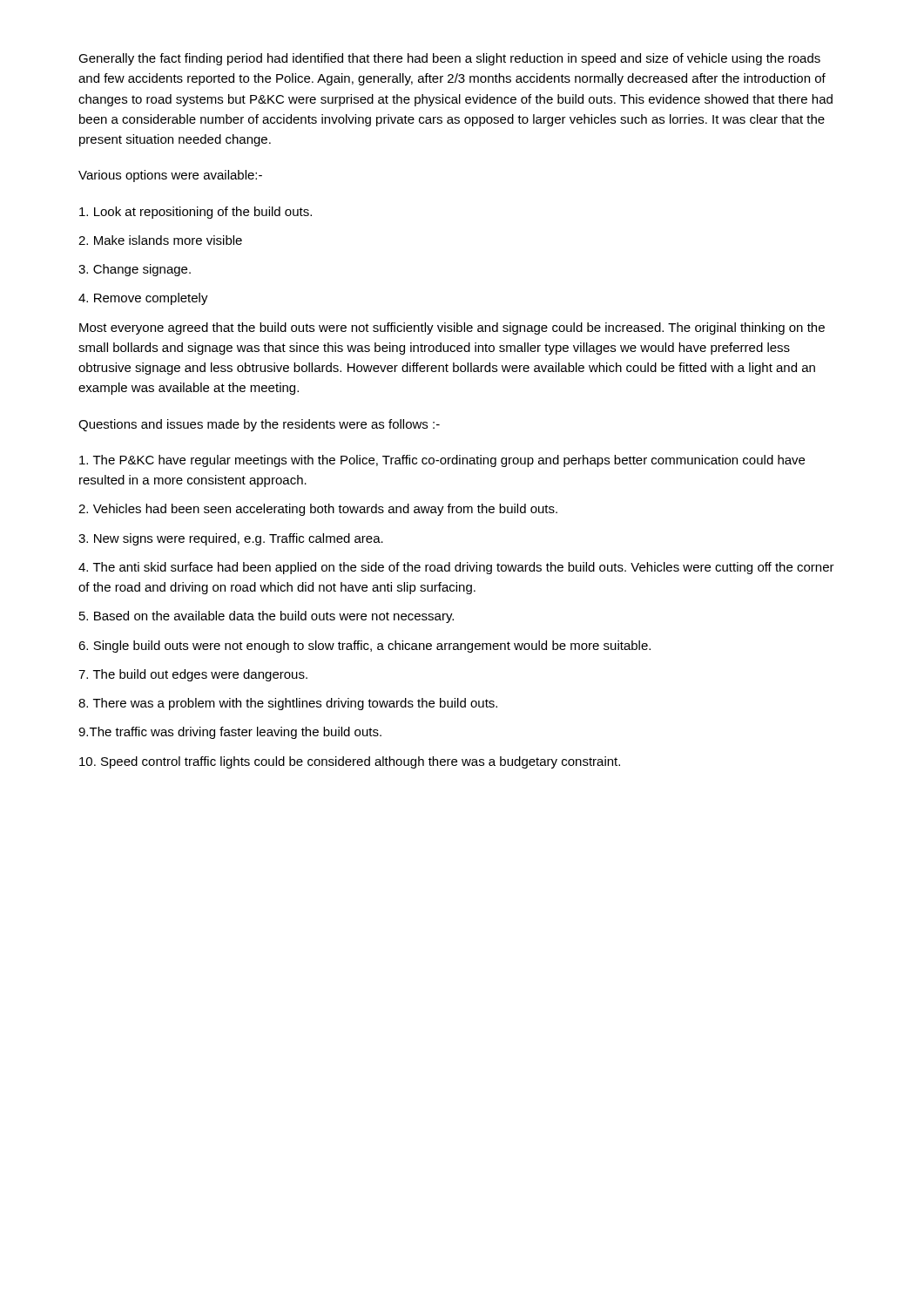The image size is (924, 1307).
Task: Select the passage starting "6. Single build outs were not"
Action: point(365,645)
